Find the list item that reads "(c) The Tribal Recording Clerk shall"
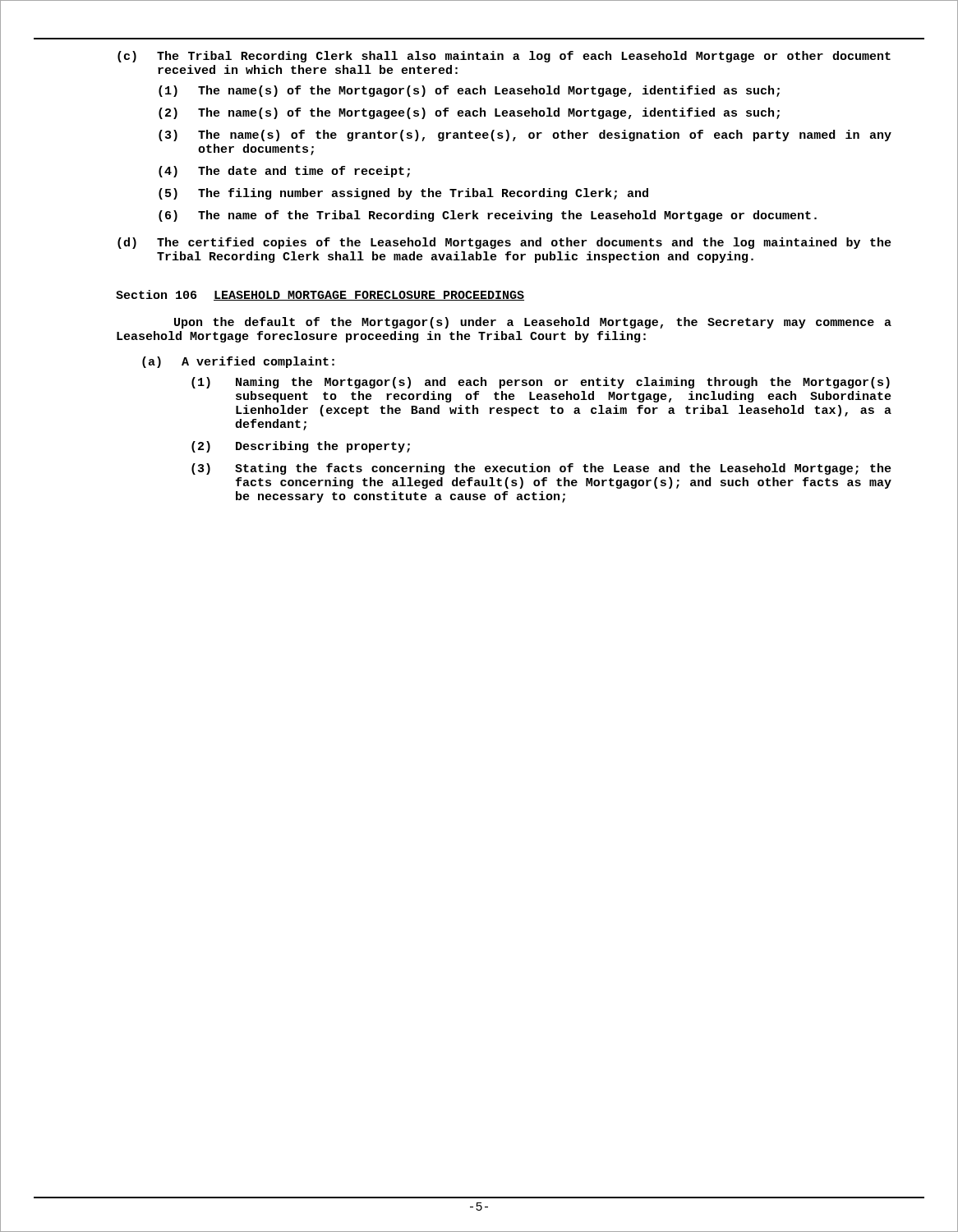958x1232 pixels. tap(504, 141)
